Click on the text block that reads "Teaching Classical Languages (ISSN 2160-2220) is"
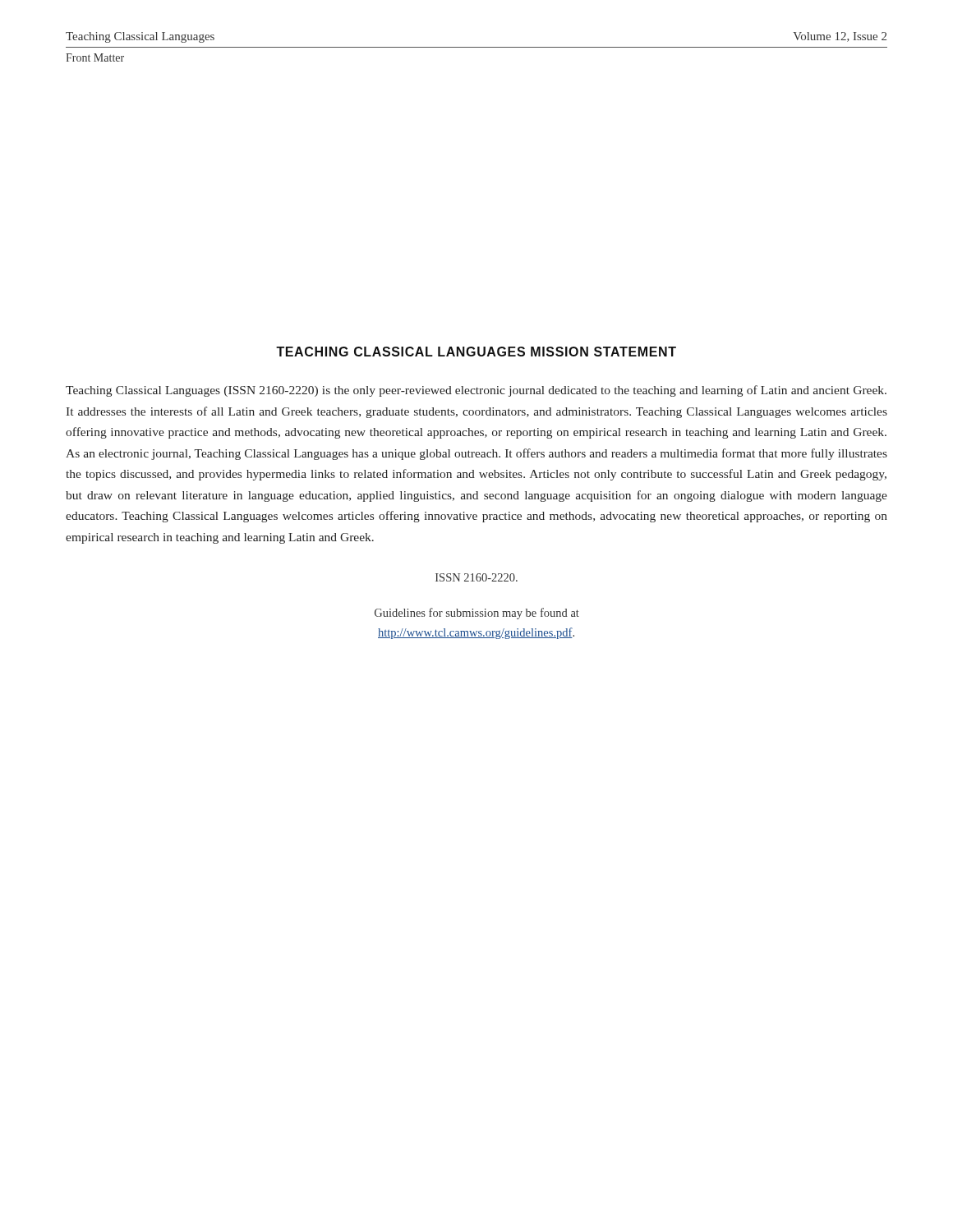The image size is (953, 1232). click(x=476, y=463)
